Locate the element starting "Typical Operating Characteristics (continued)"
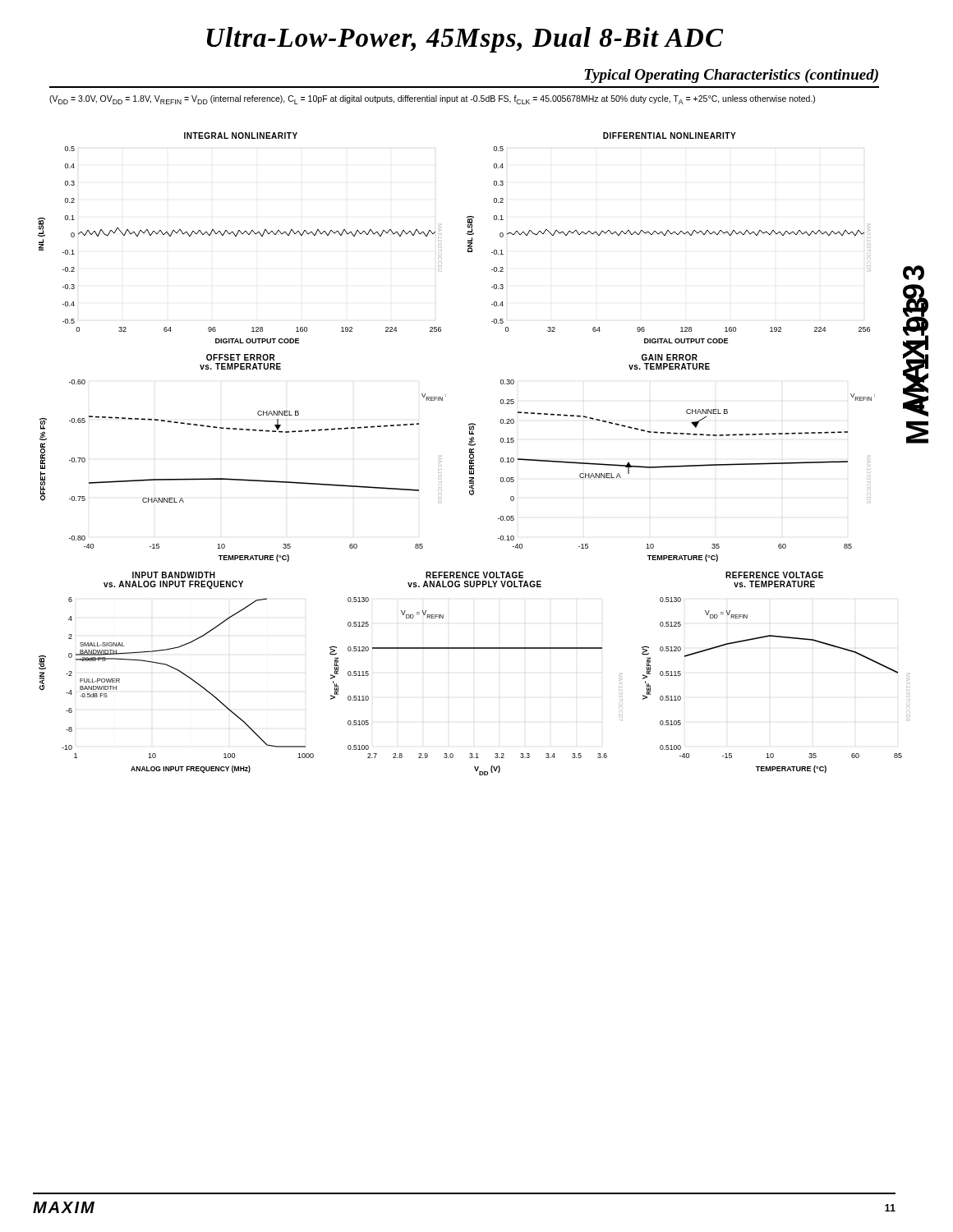The image size is (953, 1232). click(x=731, y=74)
